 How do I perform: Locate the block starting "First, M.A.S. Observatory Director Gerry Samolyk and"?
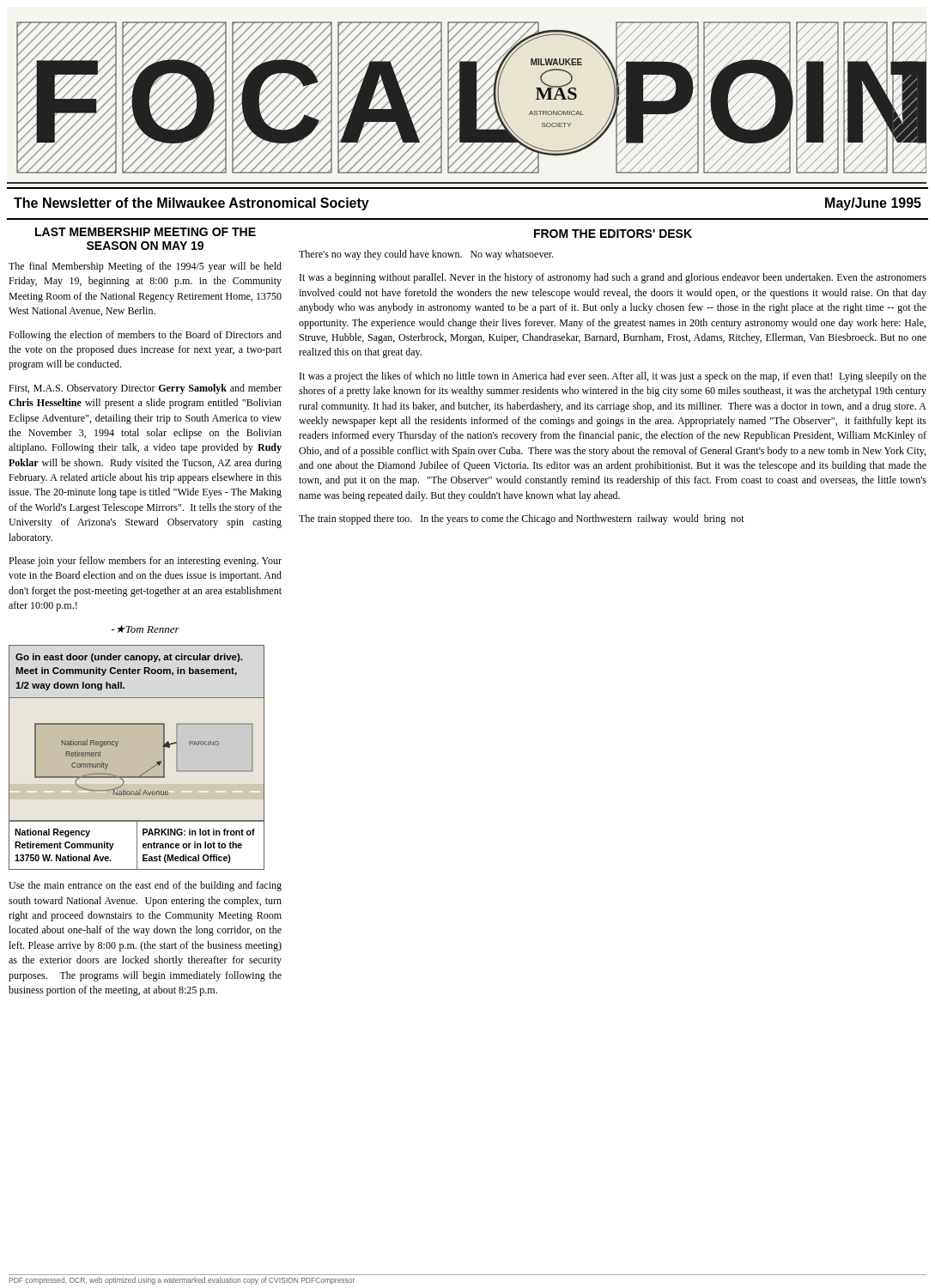pos(145,463)
